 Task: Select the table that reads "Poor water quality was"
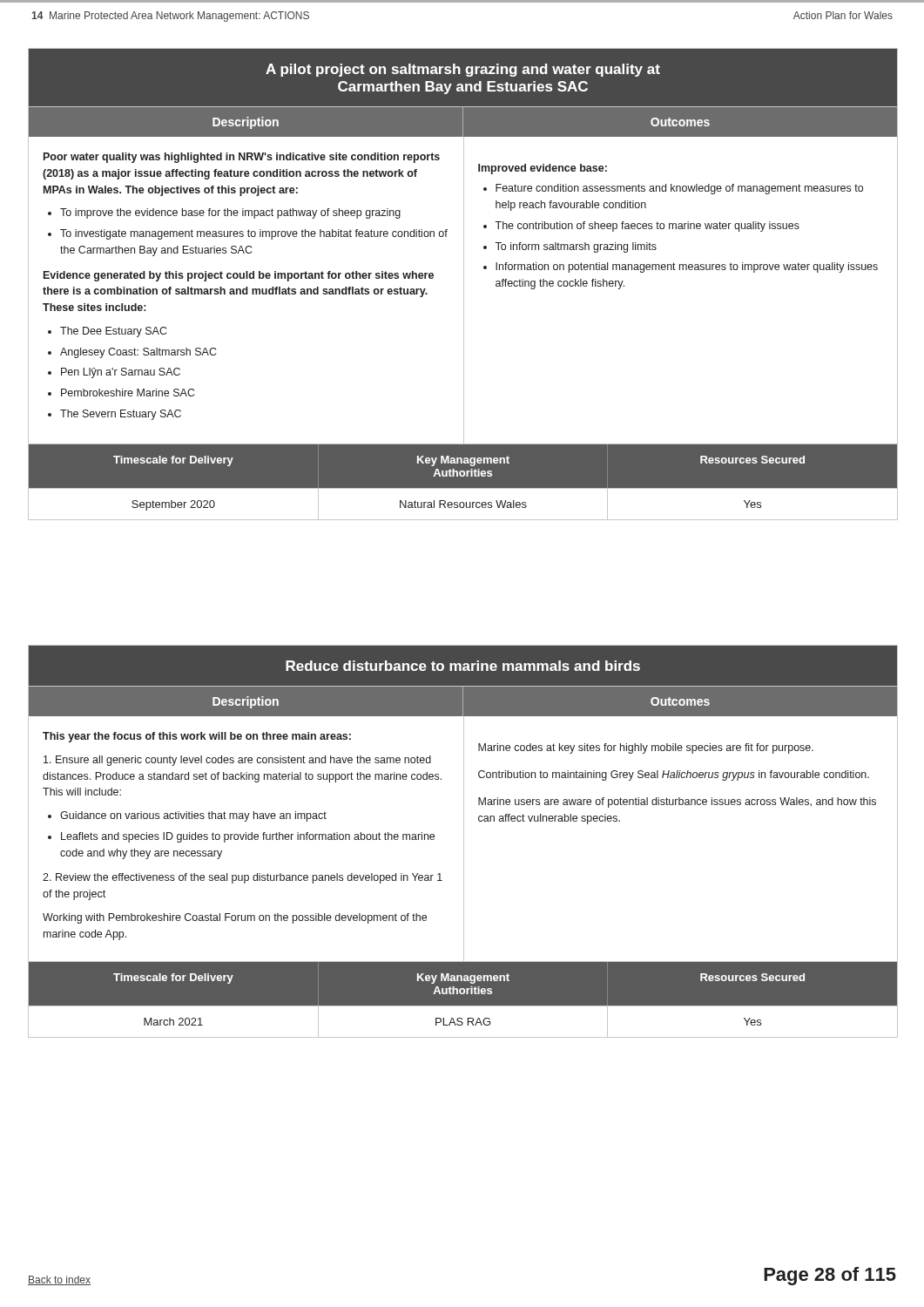pyautogui.click(x=463, y=290)
